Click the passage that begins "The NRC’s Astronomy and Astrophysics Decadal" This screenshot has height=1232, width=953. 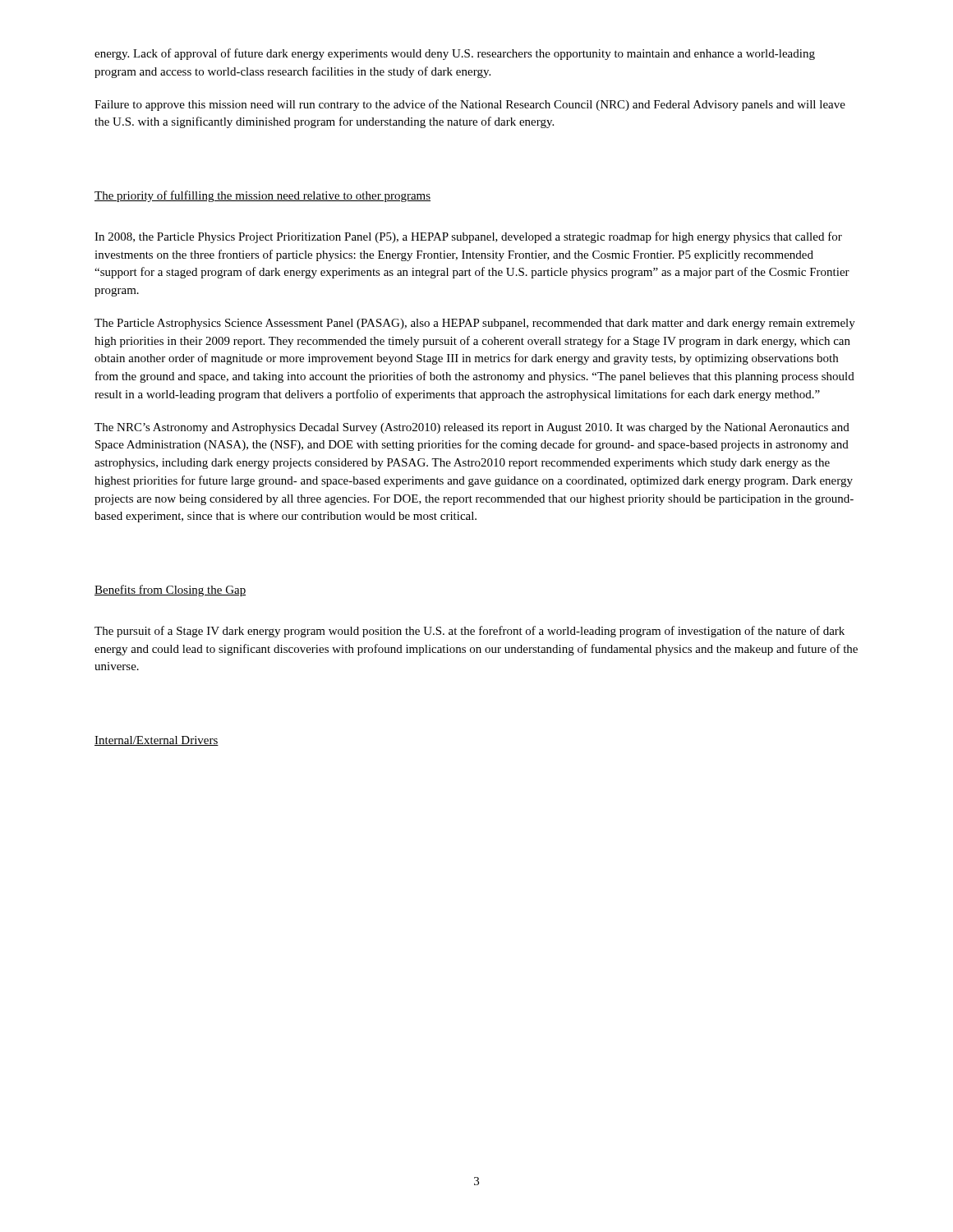pos(476,472)
